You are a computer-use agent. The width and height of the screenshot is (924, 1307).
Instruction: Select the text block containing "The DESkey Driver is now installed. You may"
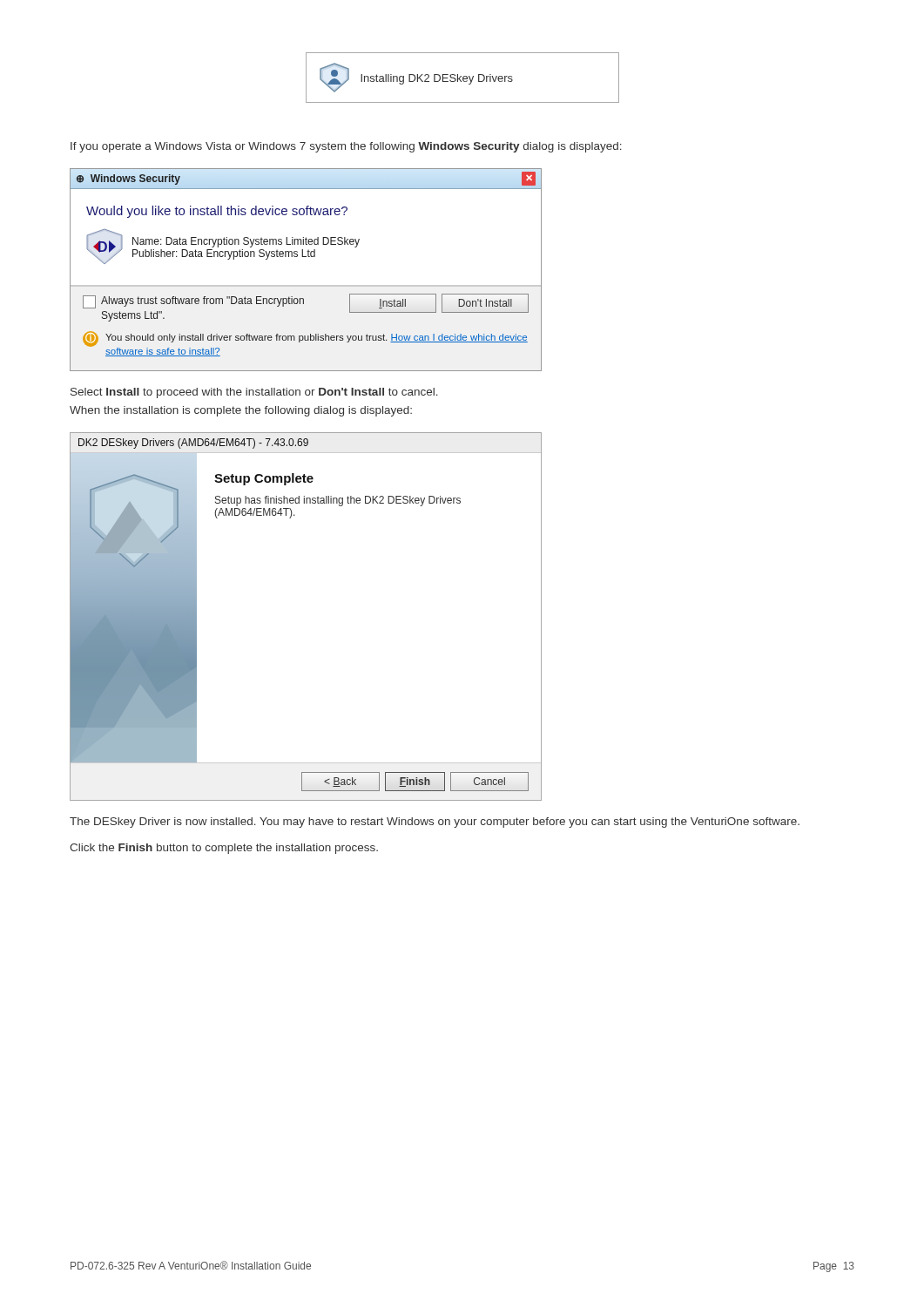pyautogui.click(x=435, y=821)
